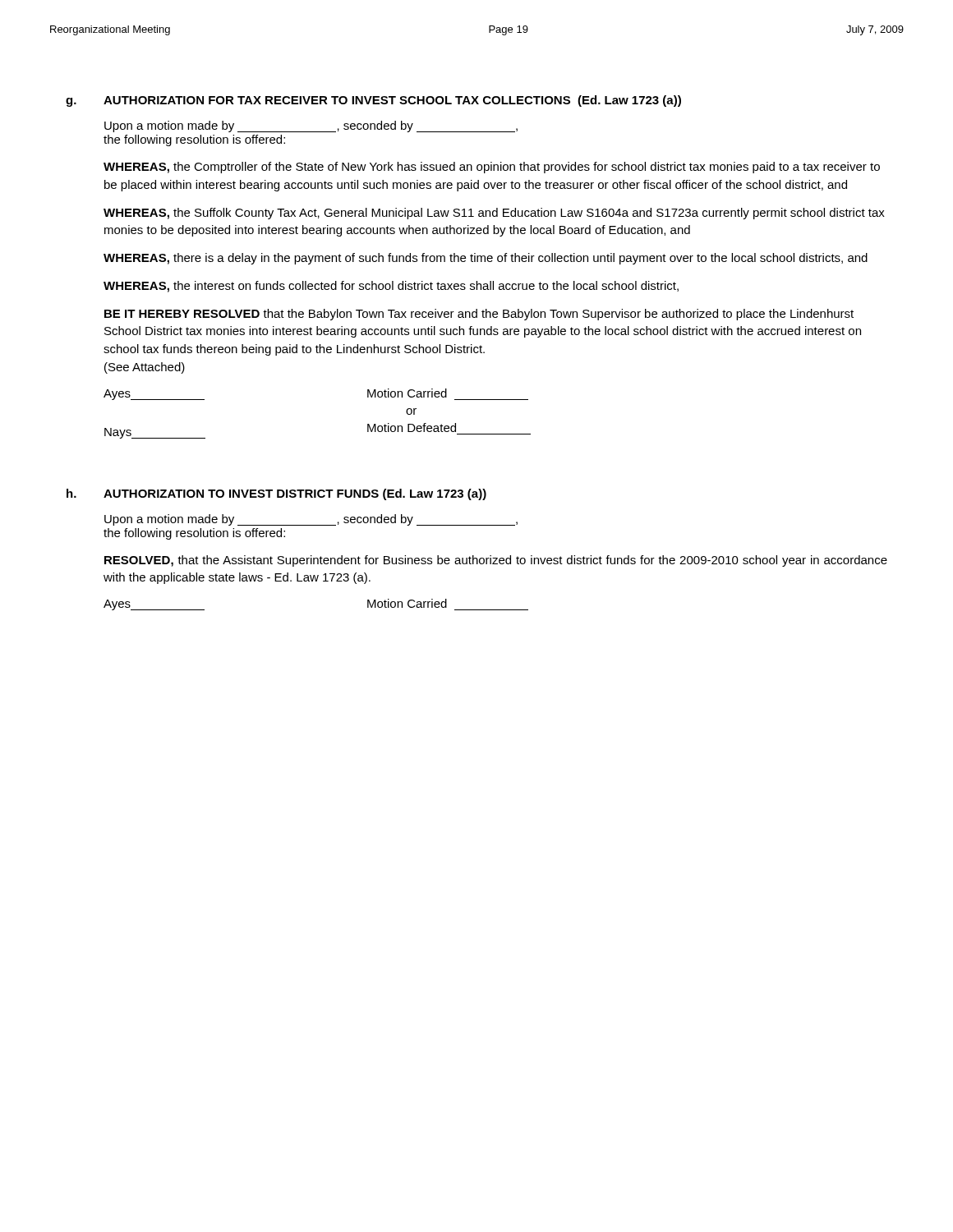Find the text block containing "BE IT HEREBY RESOLVED that the Babylon Town"
The image size is (953, 1232).
(x=483, y=340)
